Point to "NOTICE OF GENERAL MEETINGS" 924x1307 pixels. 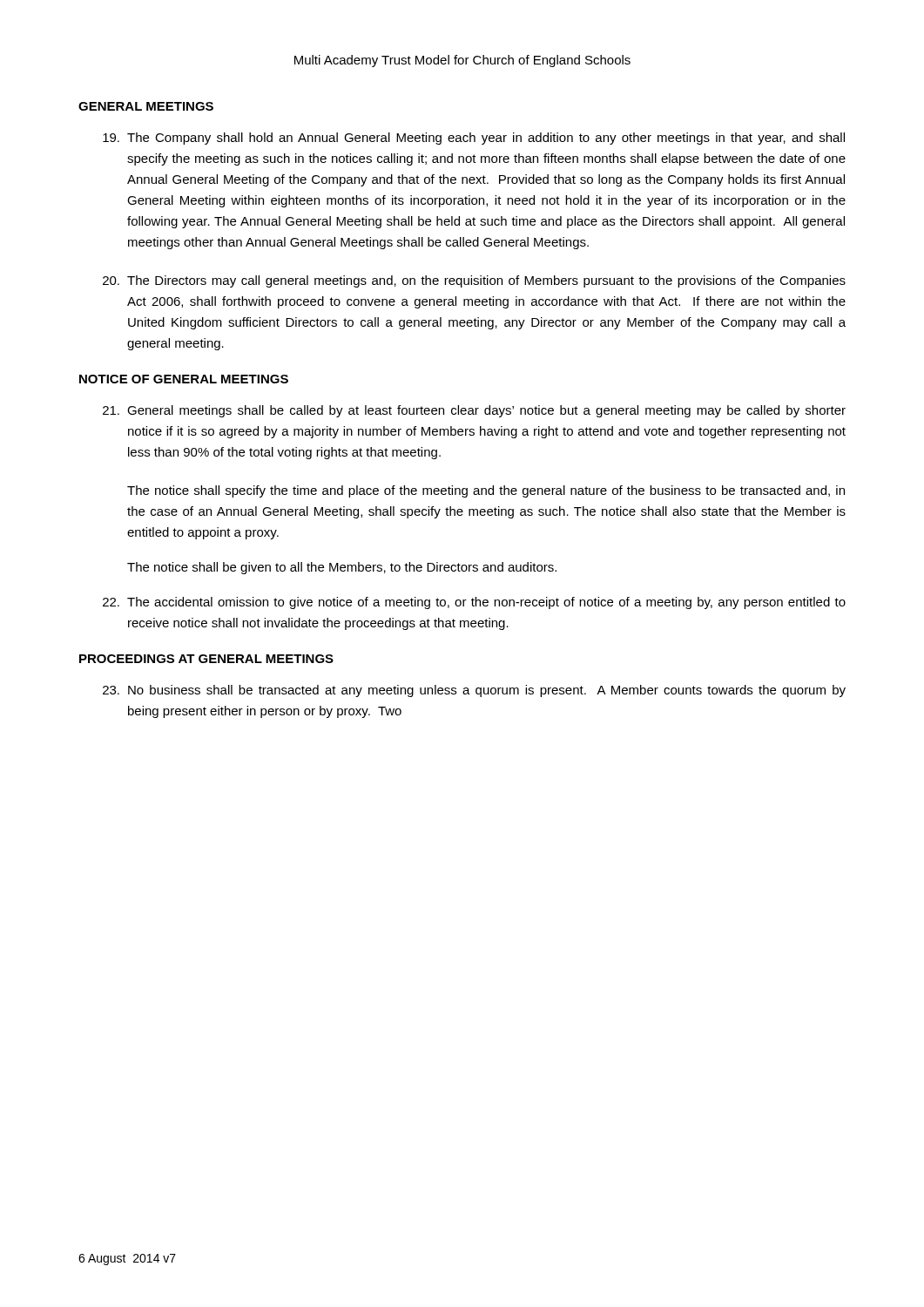pos(184,379)
